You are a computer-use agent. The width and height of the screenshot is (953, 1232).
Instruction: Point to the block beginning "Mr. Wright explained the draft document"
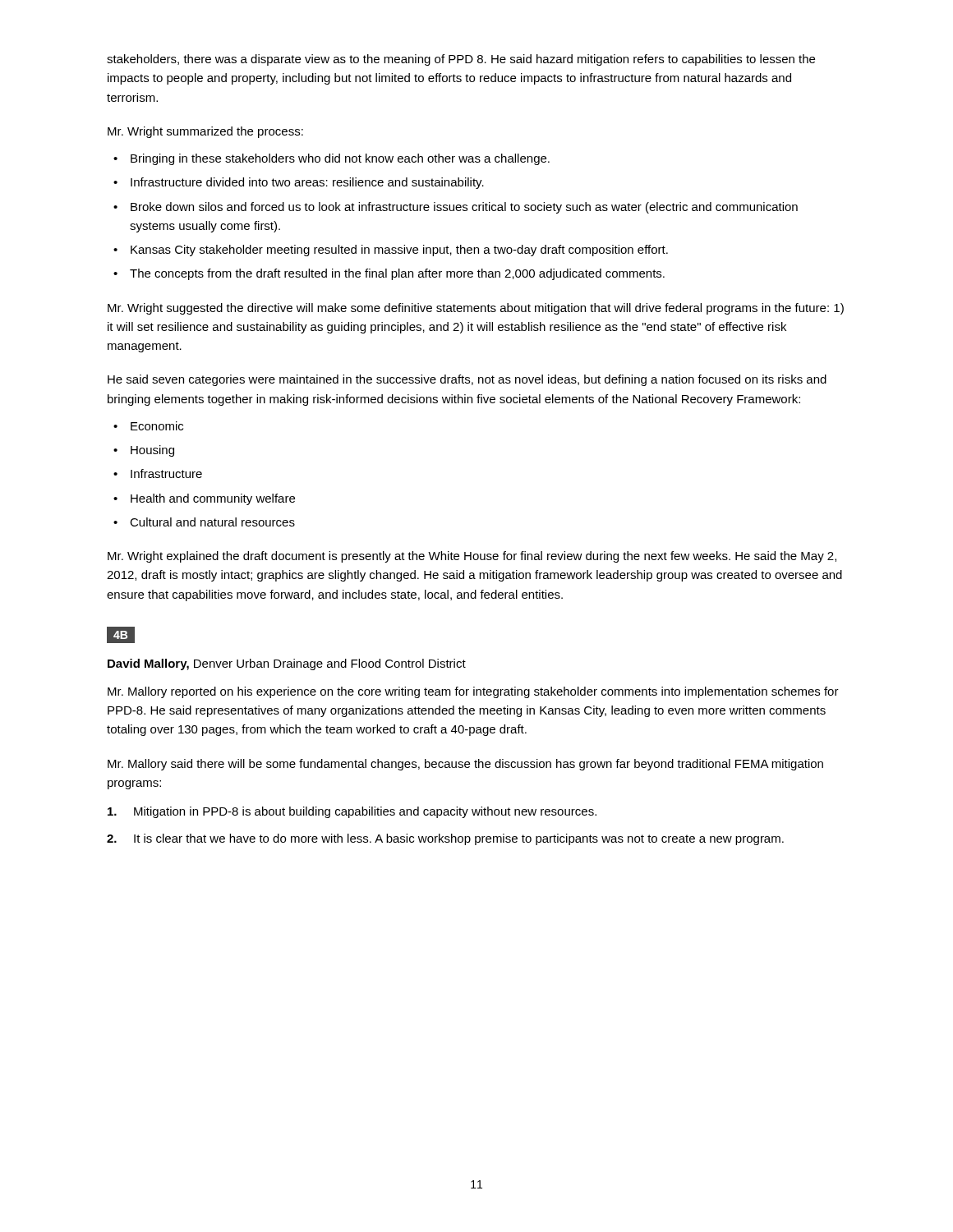tap(475, 575)
